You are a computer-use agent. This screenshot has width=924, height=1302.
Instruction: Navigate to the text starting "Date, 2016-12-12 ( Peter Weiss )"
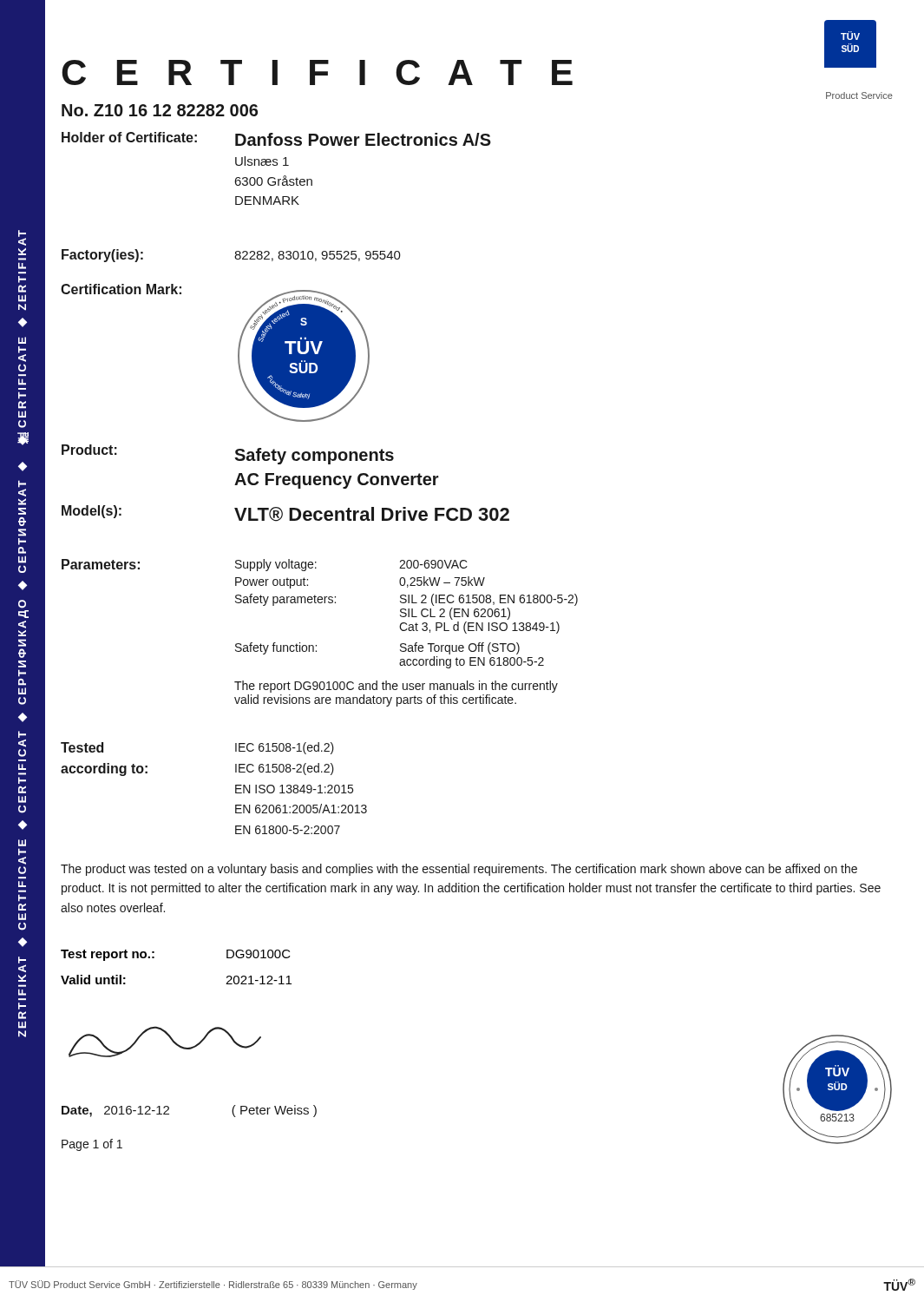(x=116, y=1112)
